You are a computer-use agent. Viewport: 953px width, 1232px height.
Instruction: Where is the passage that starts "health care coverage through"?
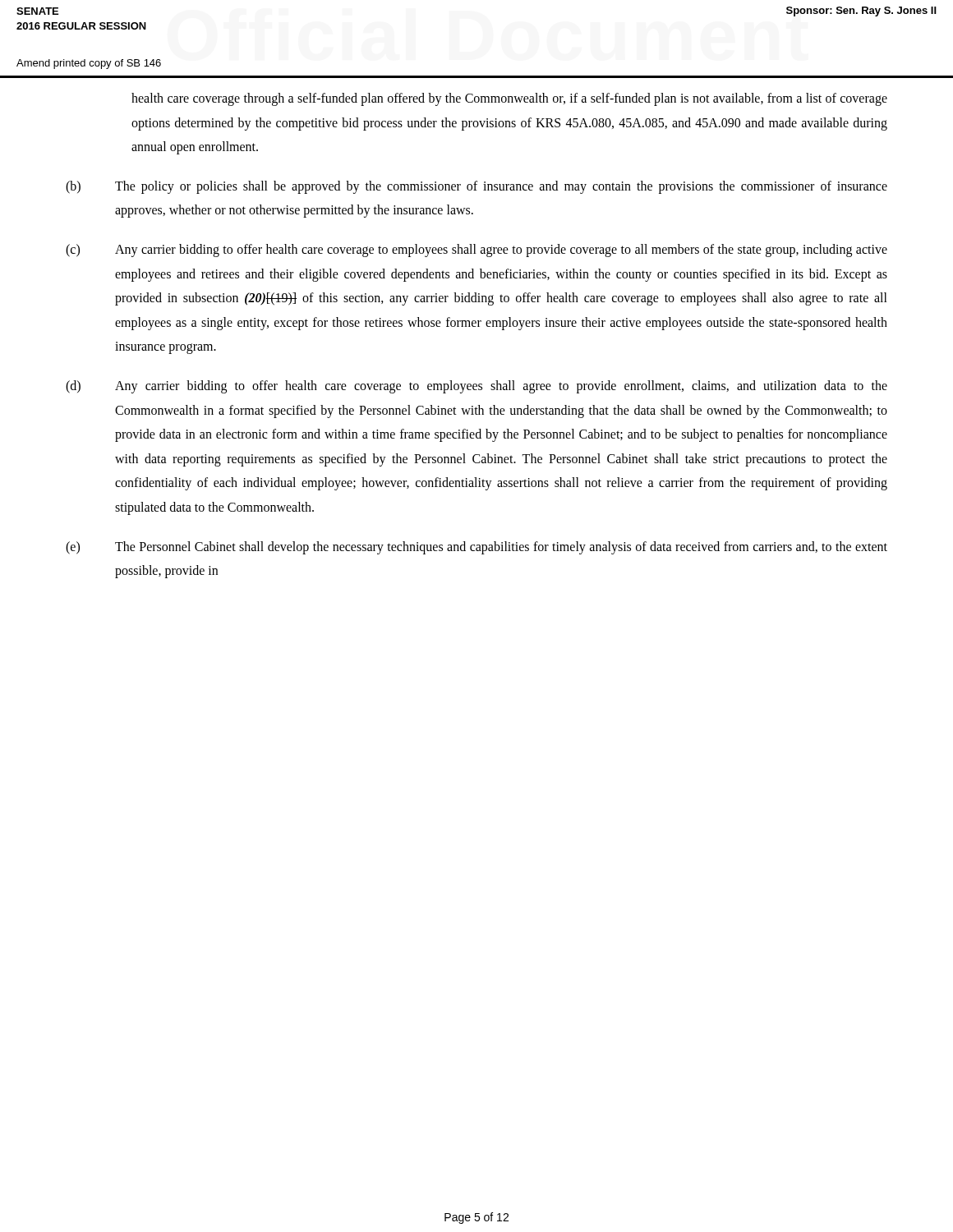(509, 122)
